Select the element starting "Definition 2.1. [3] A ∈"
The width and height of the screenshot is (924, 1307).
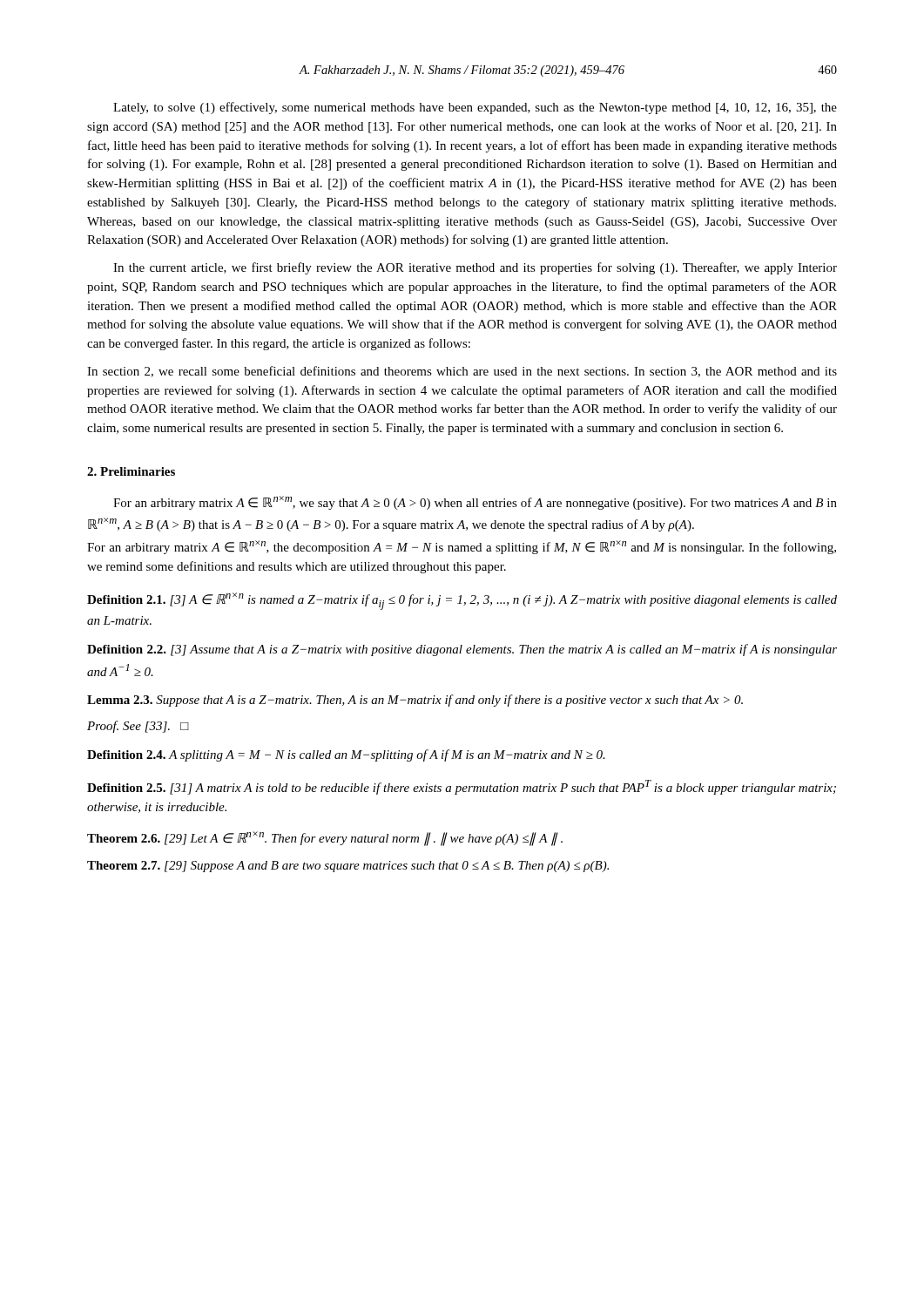point(462,609)
